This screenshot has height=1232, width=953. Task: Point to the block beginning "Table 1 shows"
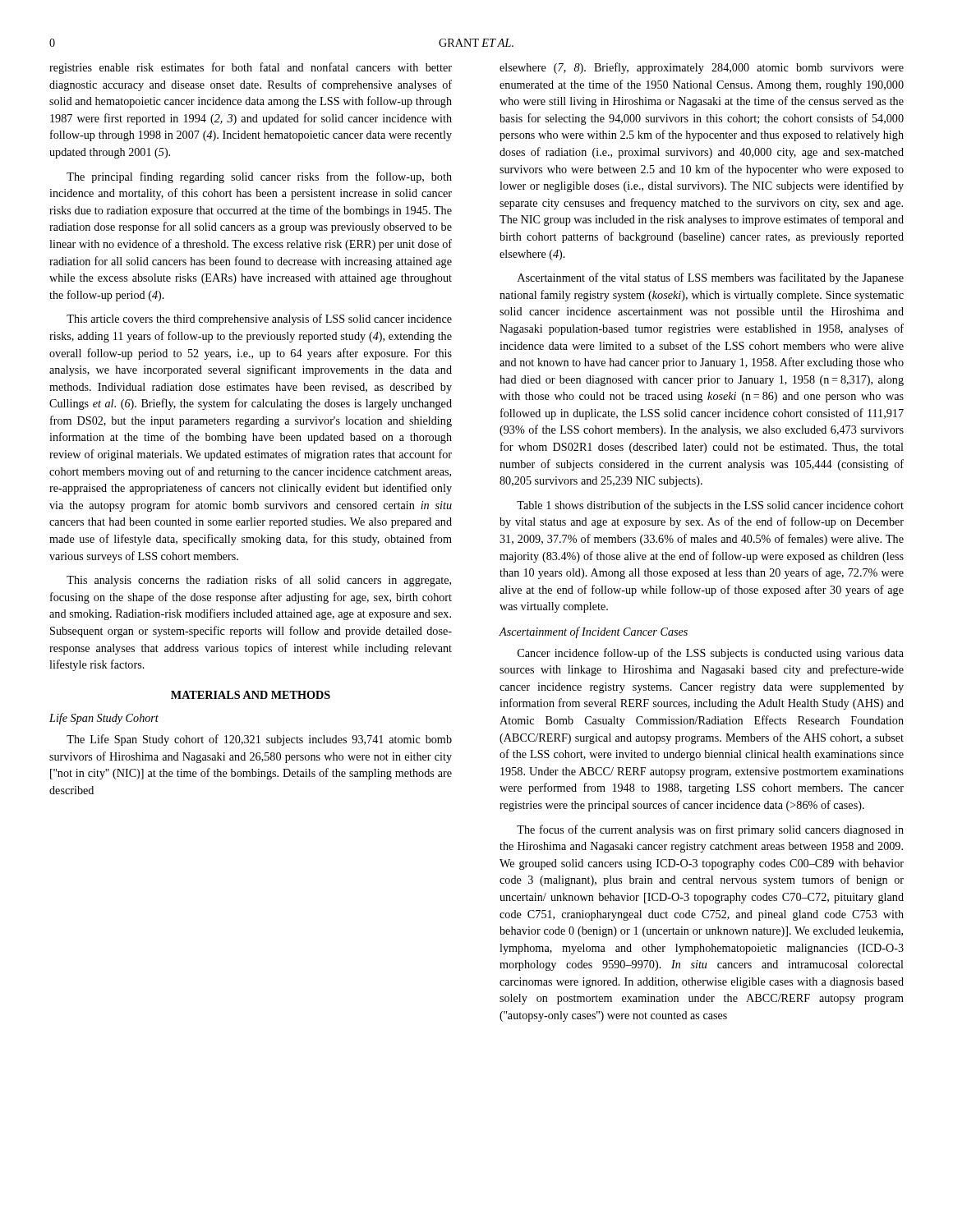tap(702, 556)
